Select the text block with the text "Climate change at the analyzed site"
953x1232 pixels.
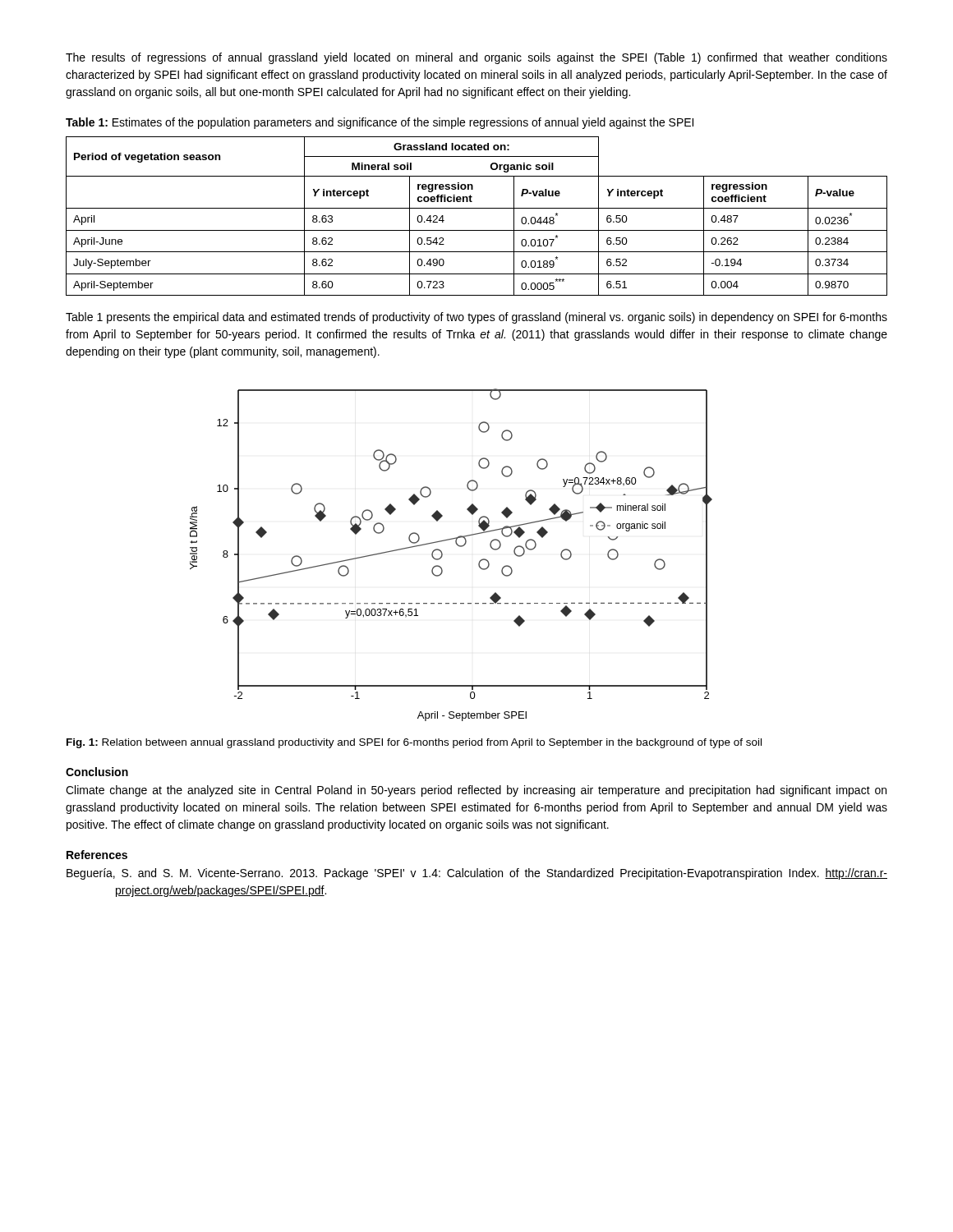pos(476,808)
